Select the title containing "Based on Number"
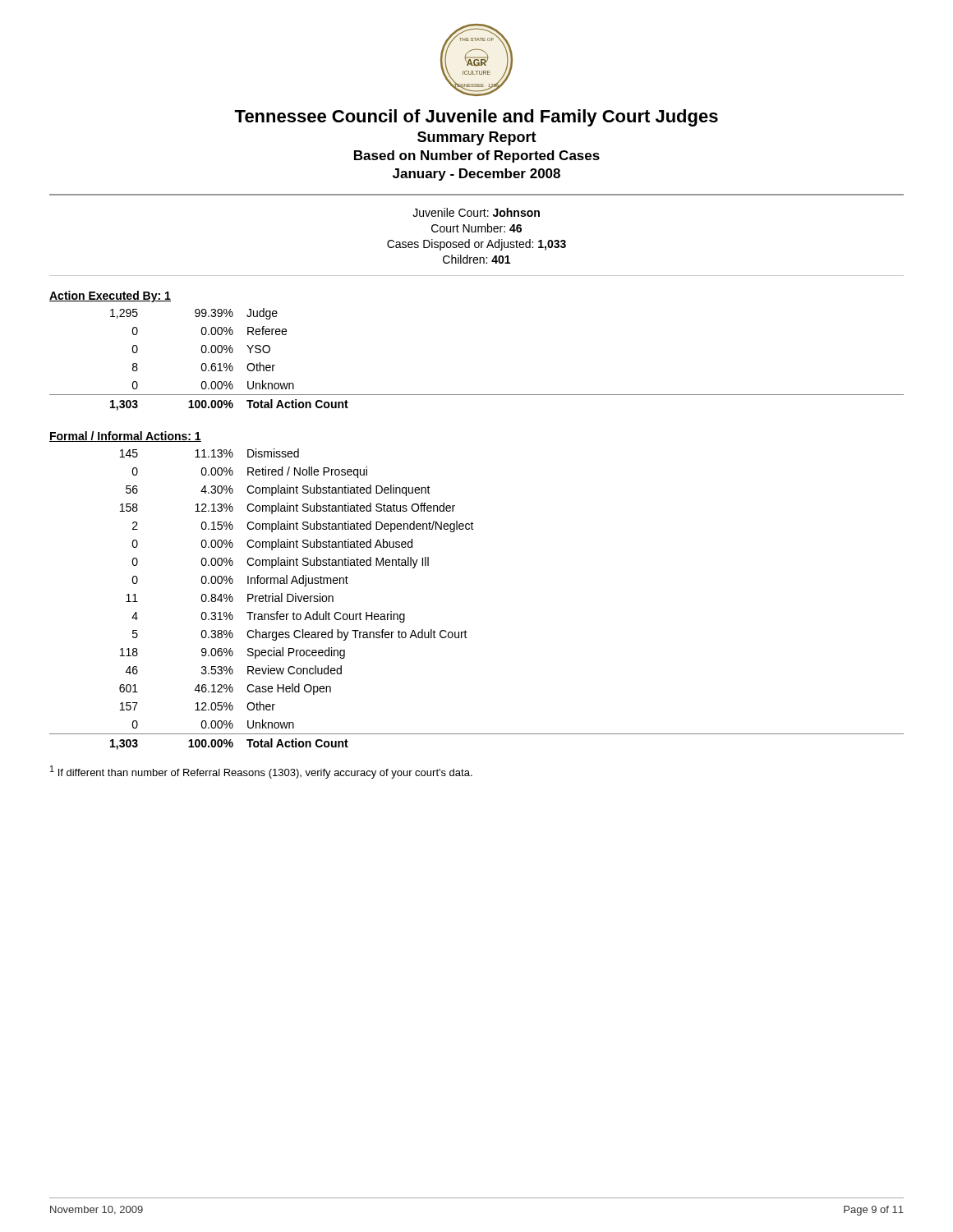 (476, 156)
